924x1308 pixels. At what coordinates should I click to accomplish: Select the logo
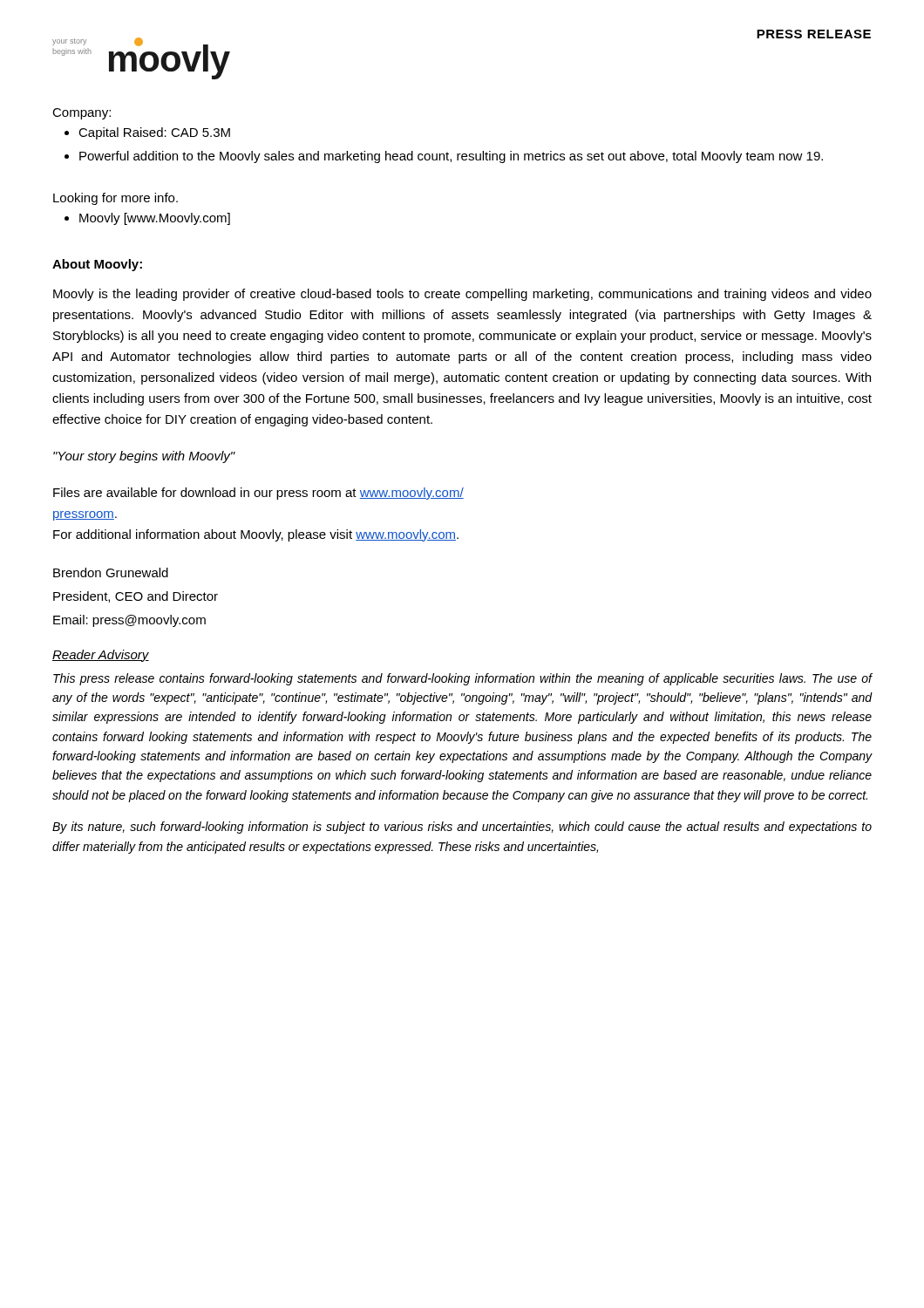[x=153, y=54]
